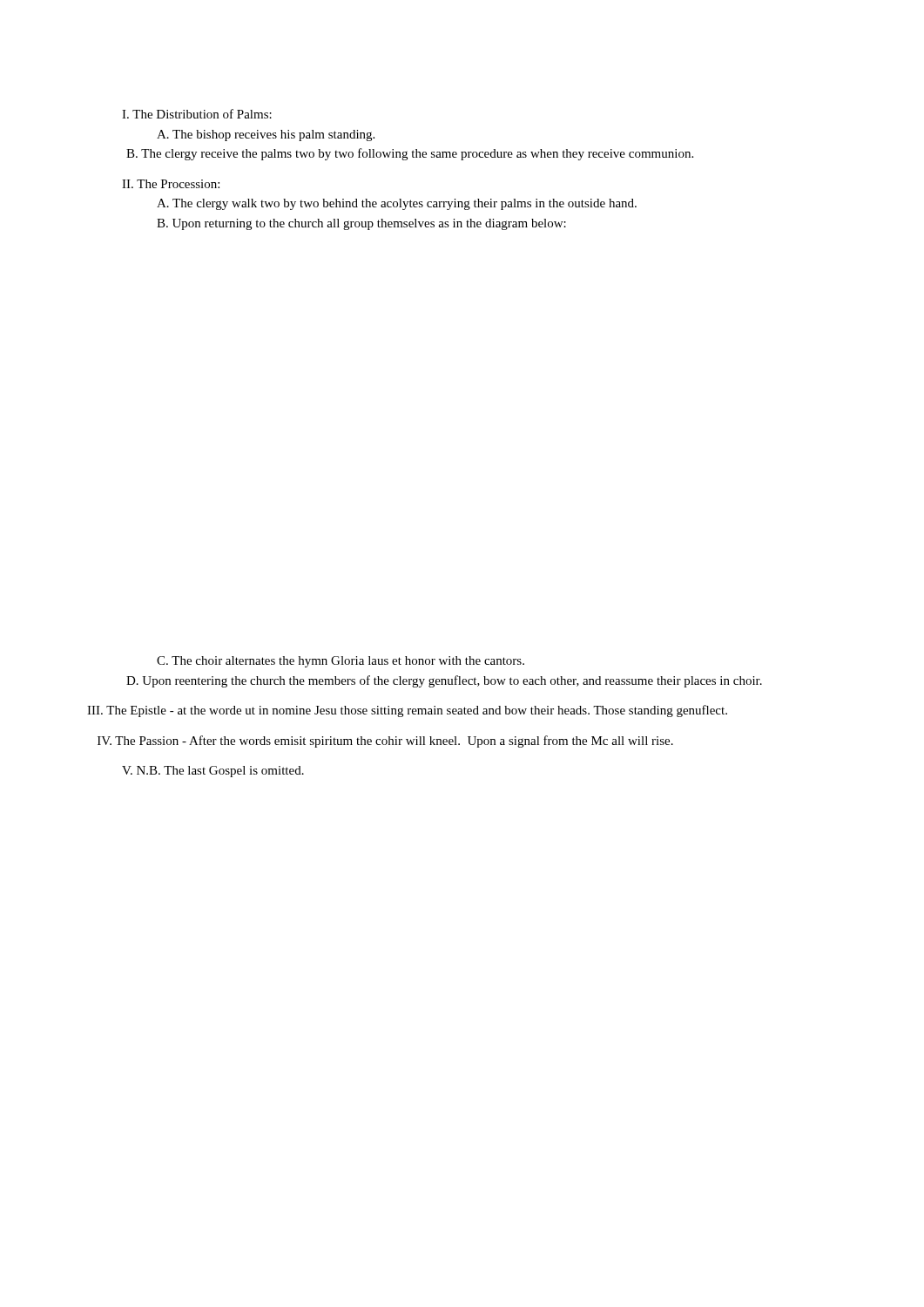Locate the block of text that opens with "D. Upon reentering the church the members of"
Image resolution: width=924 pixels, height=1307 pixels.
coord(425,680)
